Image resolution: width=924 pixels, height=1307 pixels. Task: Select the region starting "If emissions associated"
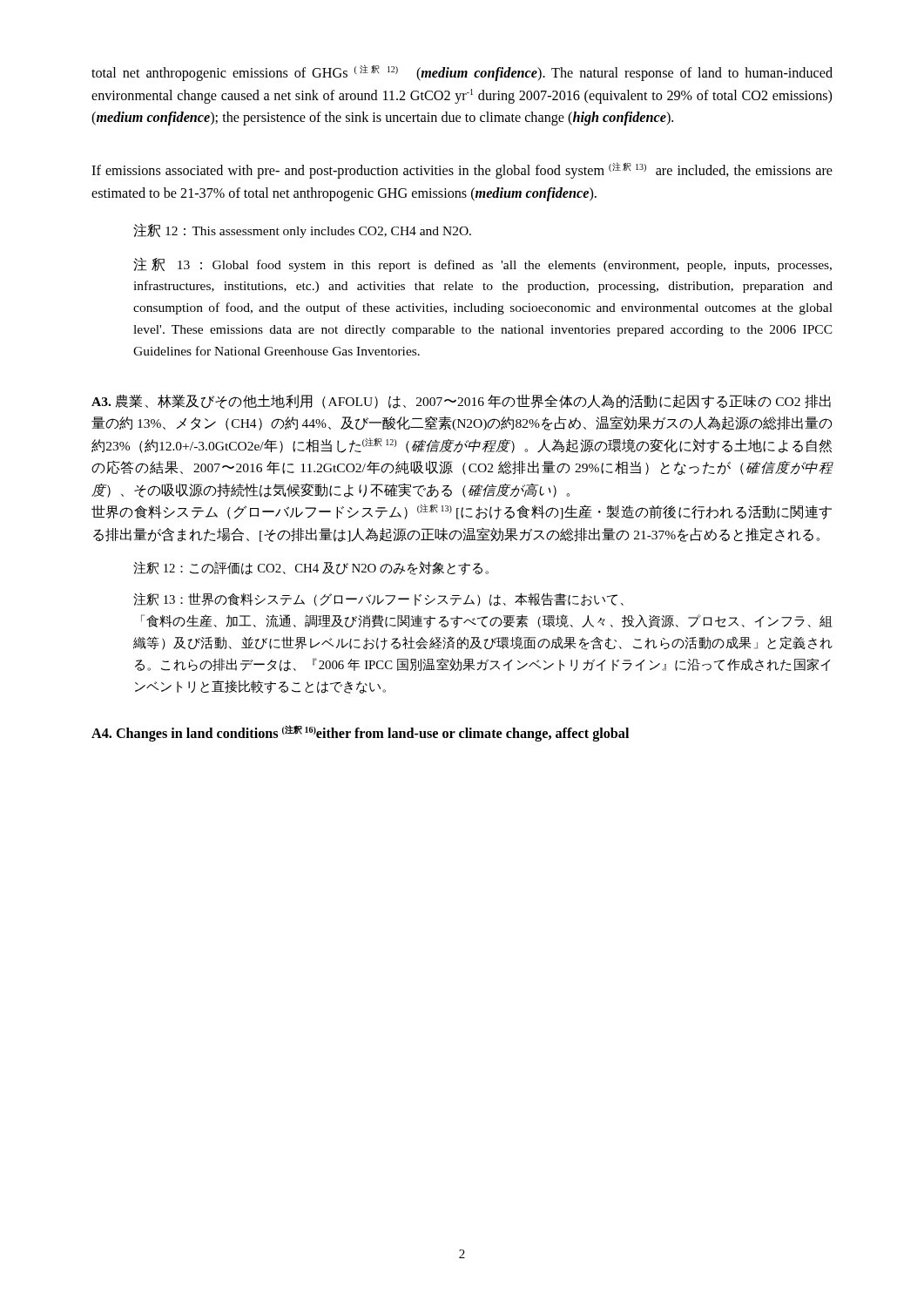[x=462, y=182]
